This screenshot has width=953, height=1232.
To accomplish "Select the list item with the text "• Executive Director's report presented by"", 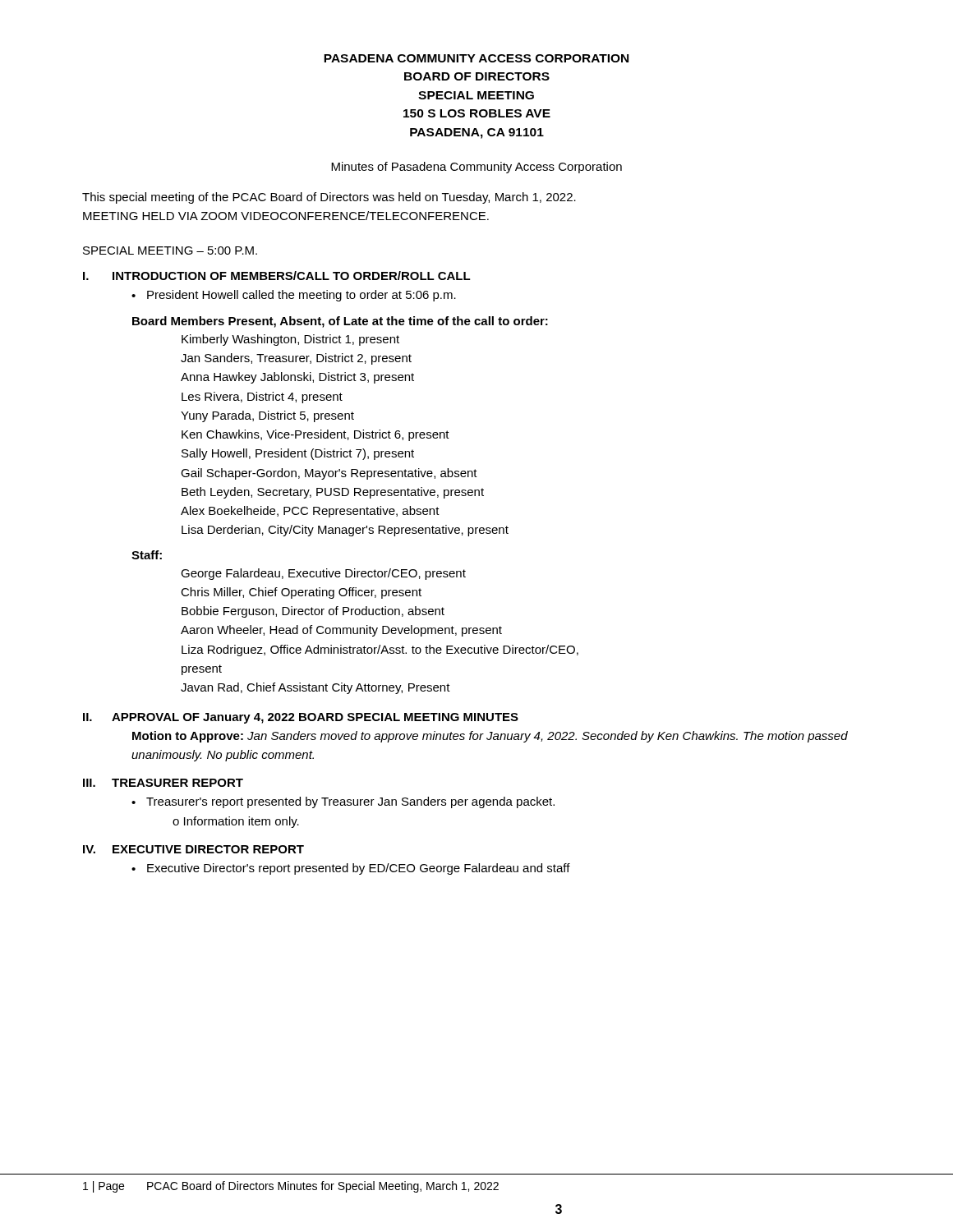I will [x=351, y=869].
